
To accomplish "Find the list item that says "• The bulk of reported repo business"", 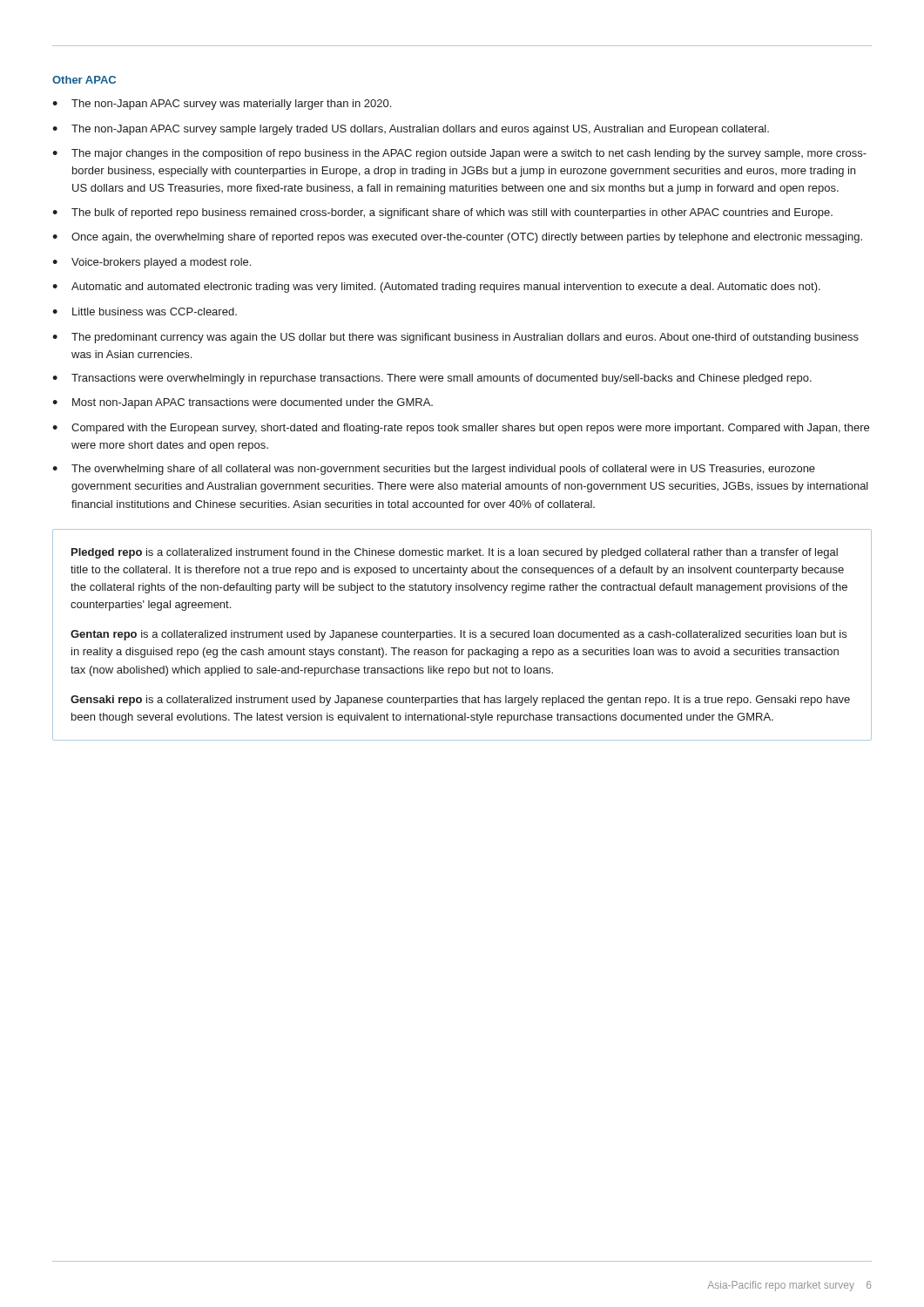I will point(462,213).
